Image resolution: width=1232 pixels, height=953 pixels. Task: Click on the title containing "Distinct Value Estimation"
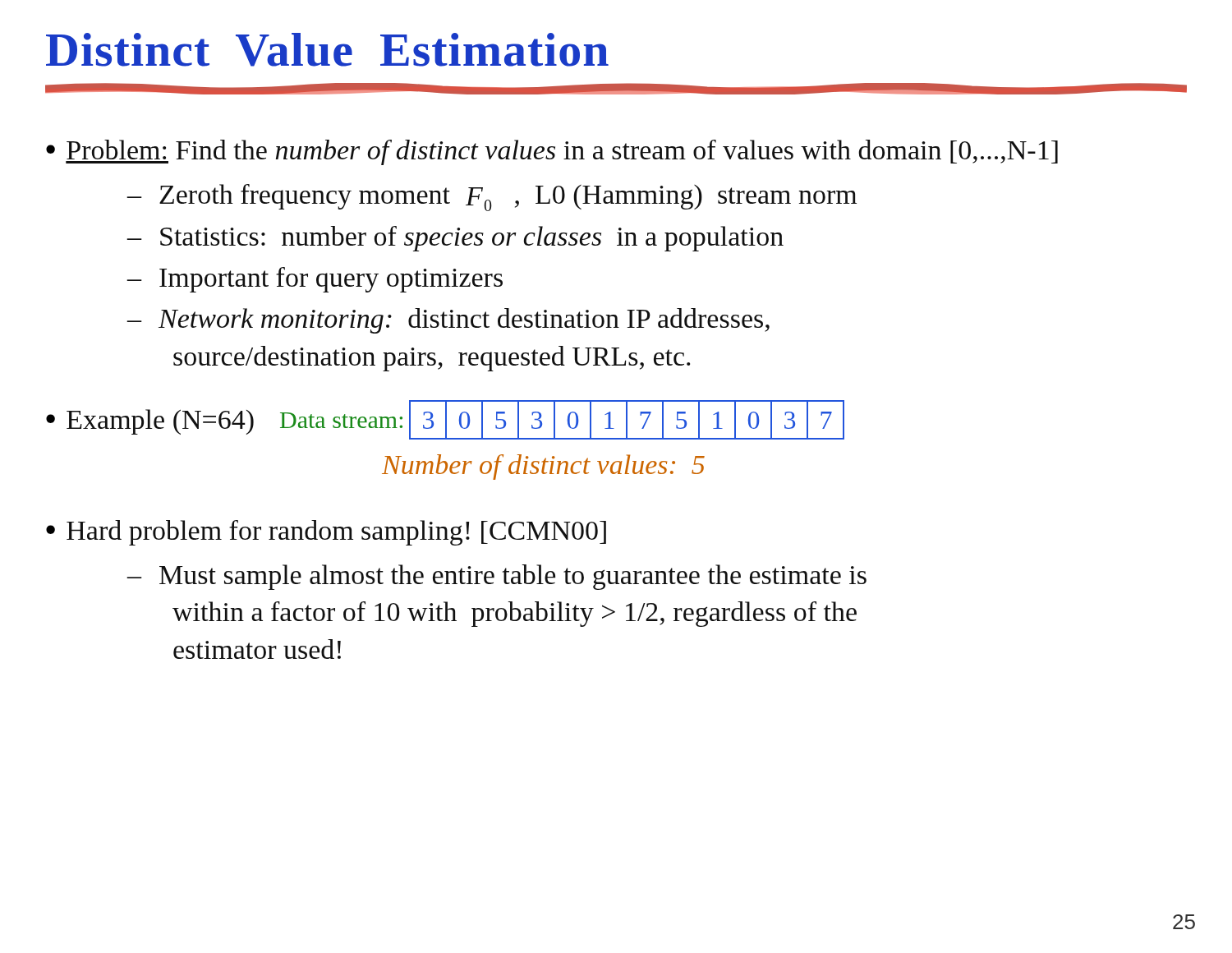616,59
